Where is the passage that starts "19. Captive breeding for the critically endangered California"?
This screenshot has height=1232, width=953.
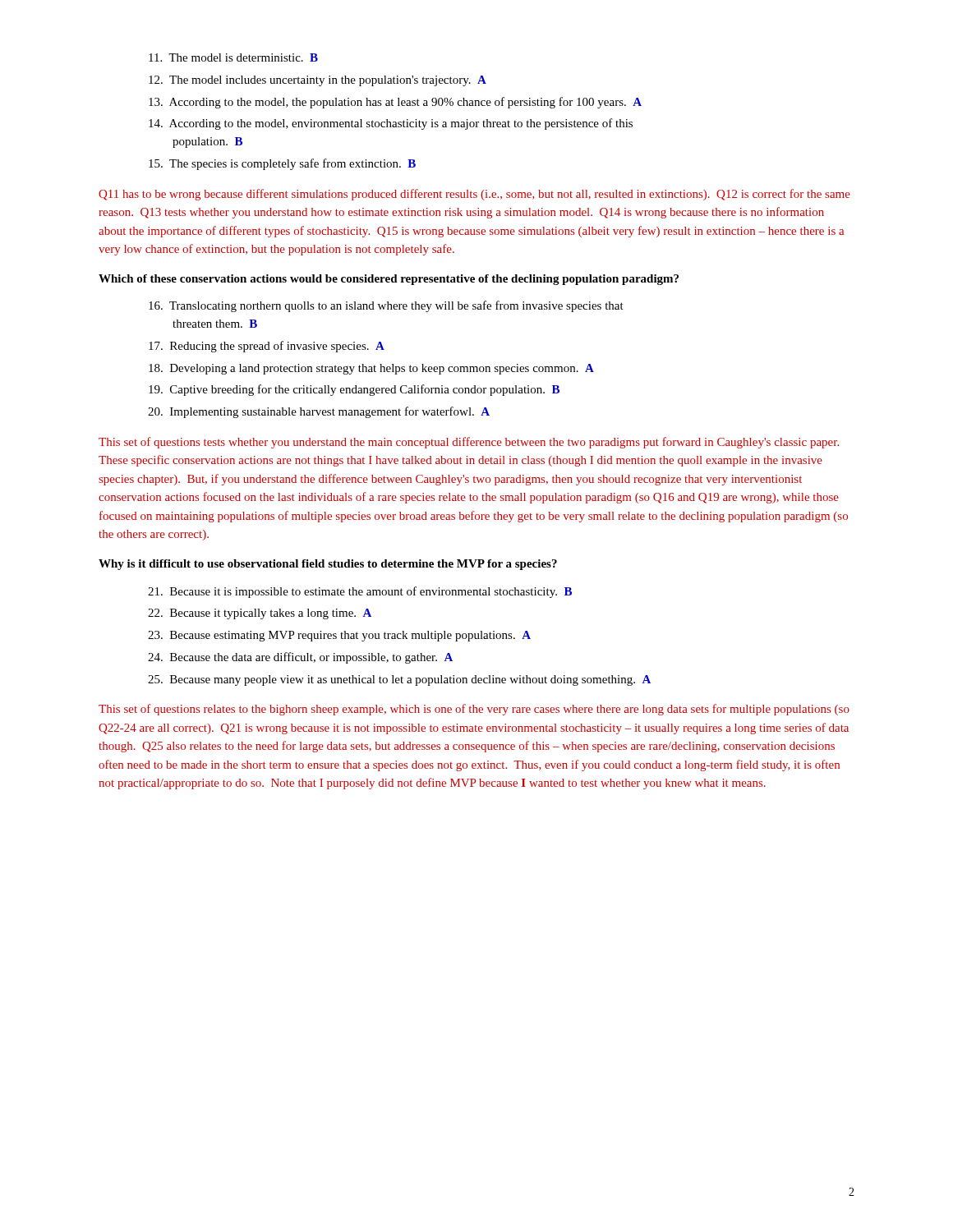coord(501,390)
